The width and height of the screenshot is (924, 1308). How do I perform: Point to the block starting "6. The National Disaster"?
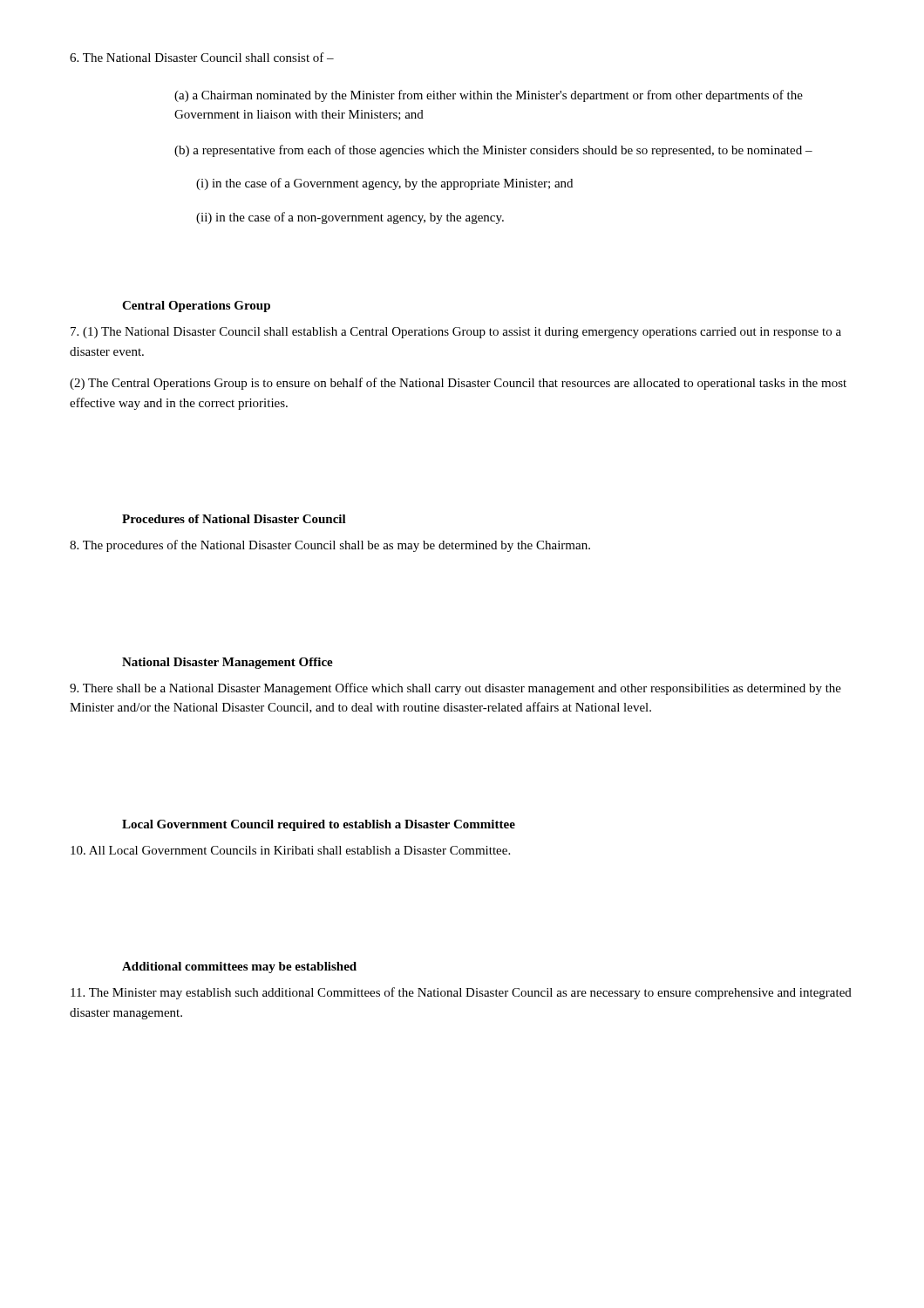pos(202,58)
